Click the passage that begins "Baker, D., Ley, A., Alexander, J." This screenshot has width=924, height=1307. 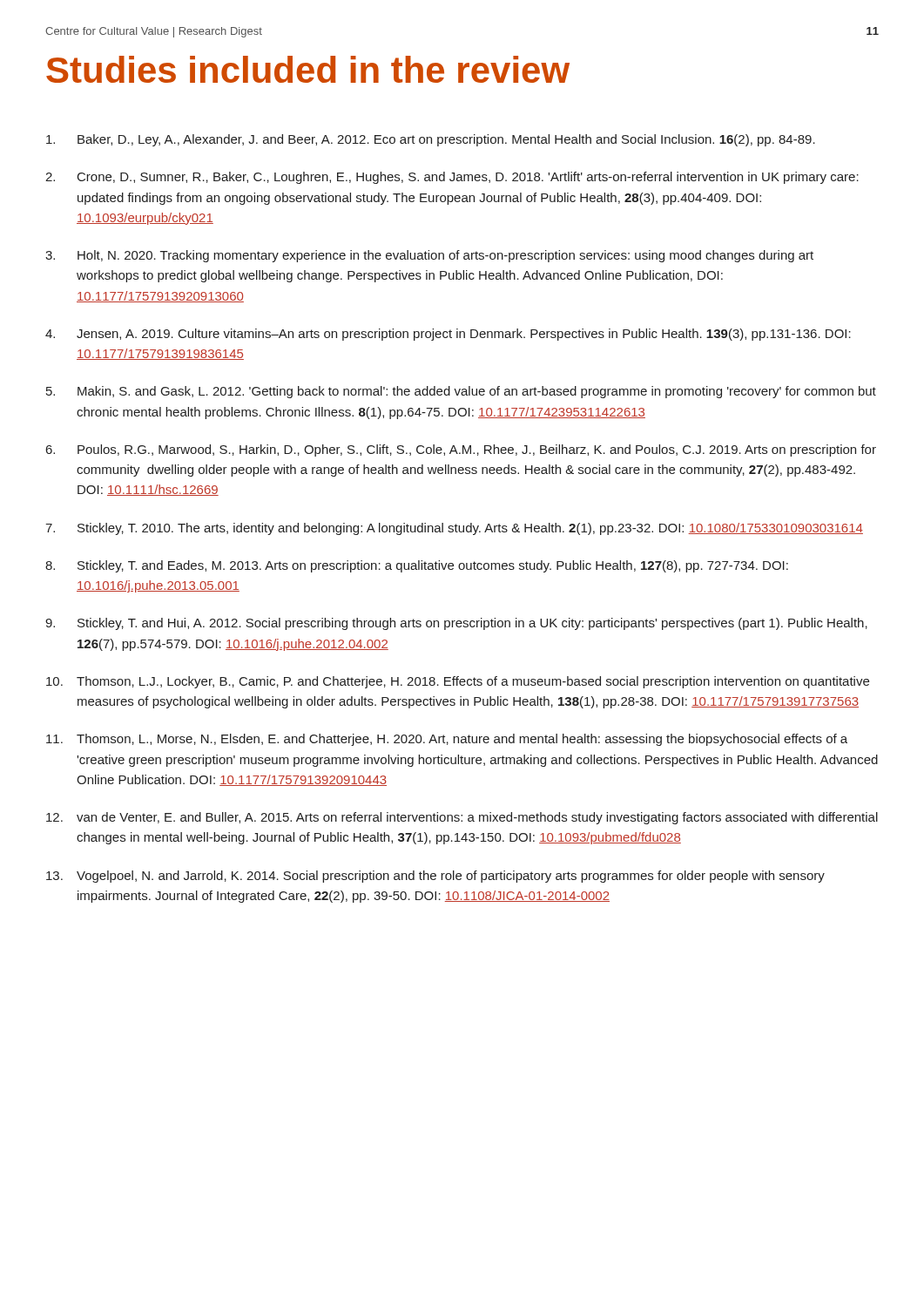pos(462,139)
